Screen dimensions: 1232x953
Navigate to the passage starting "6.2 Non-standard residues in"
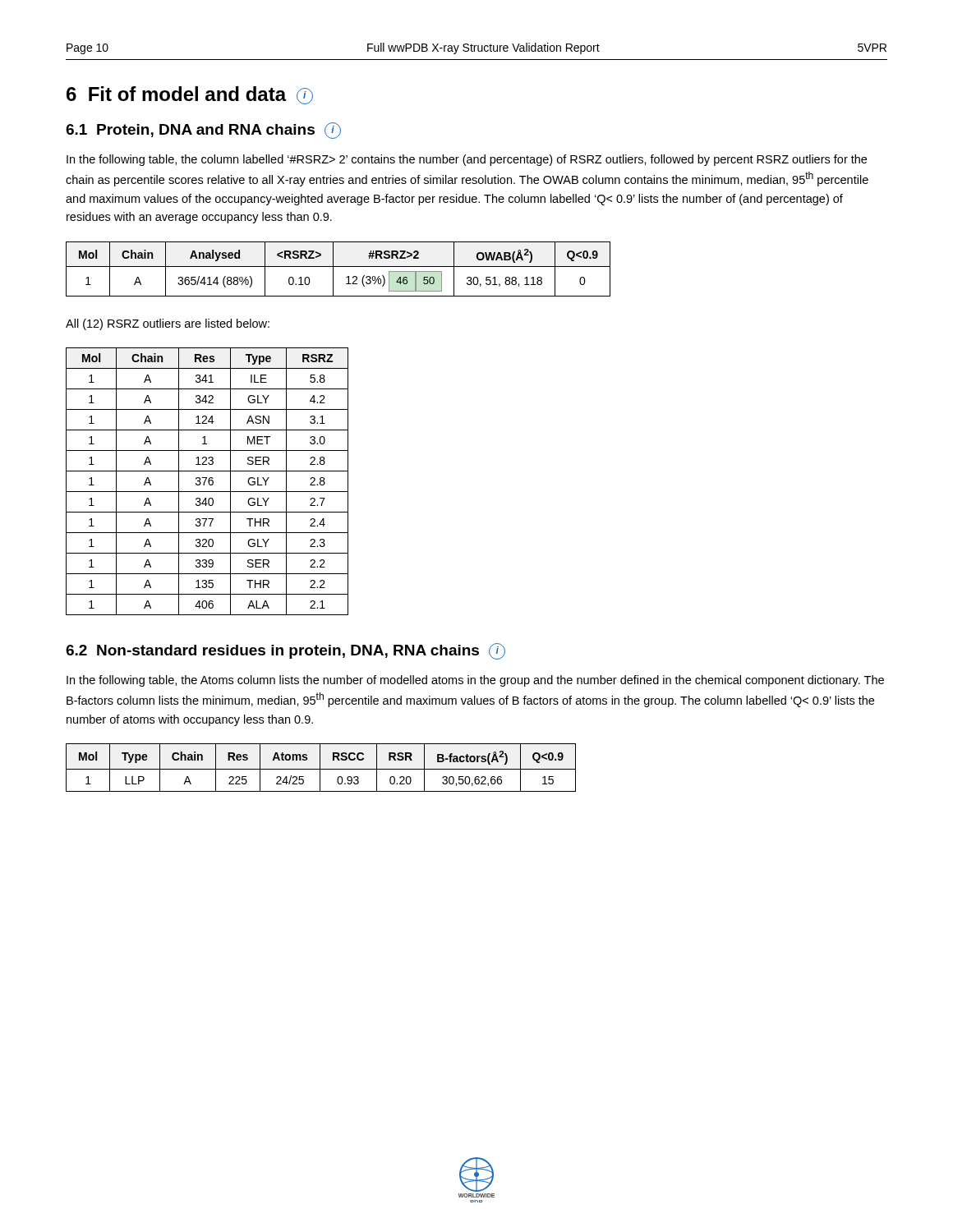pyautogui.click(x=476, y=650)
